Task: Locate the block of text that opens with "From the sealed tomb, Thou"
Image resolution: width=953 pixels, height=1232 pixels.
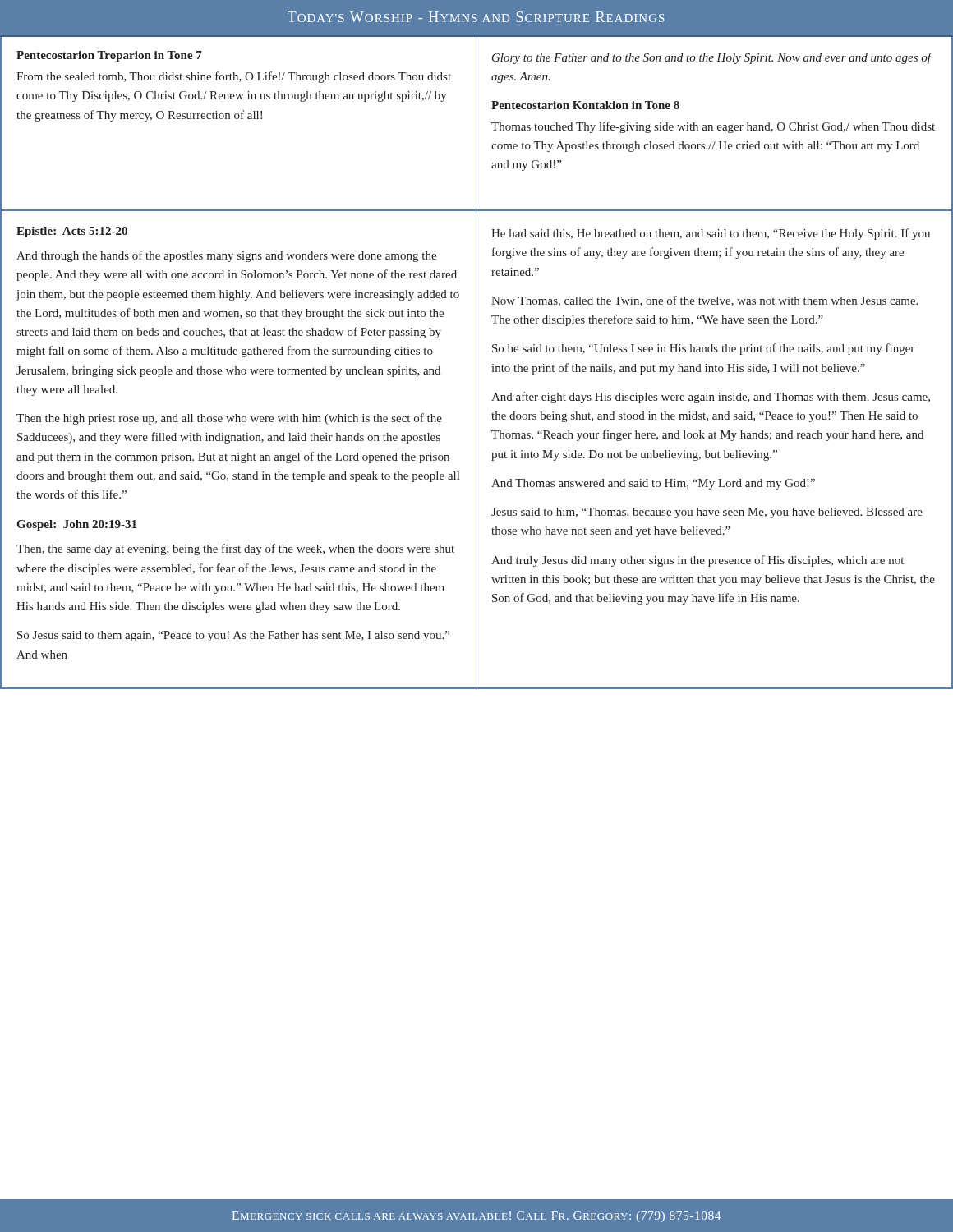Action: 234,95
